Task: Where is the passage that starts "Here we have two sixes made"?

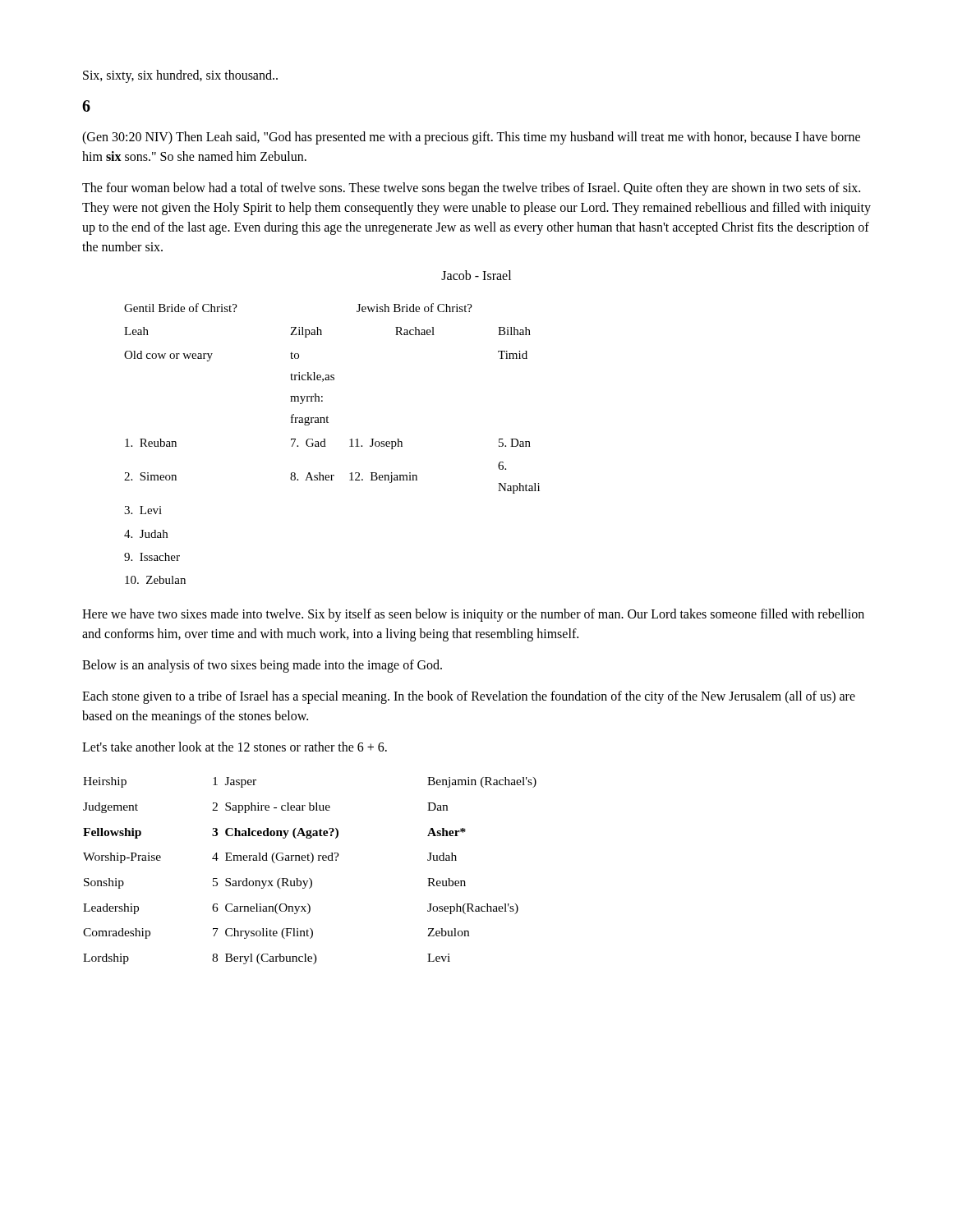Action: click(473, 615)
